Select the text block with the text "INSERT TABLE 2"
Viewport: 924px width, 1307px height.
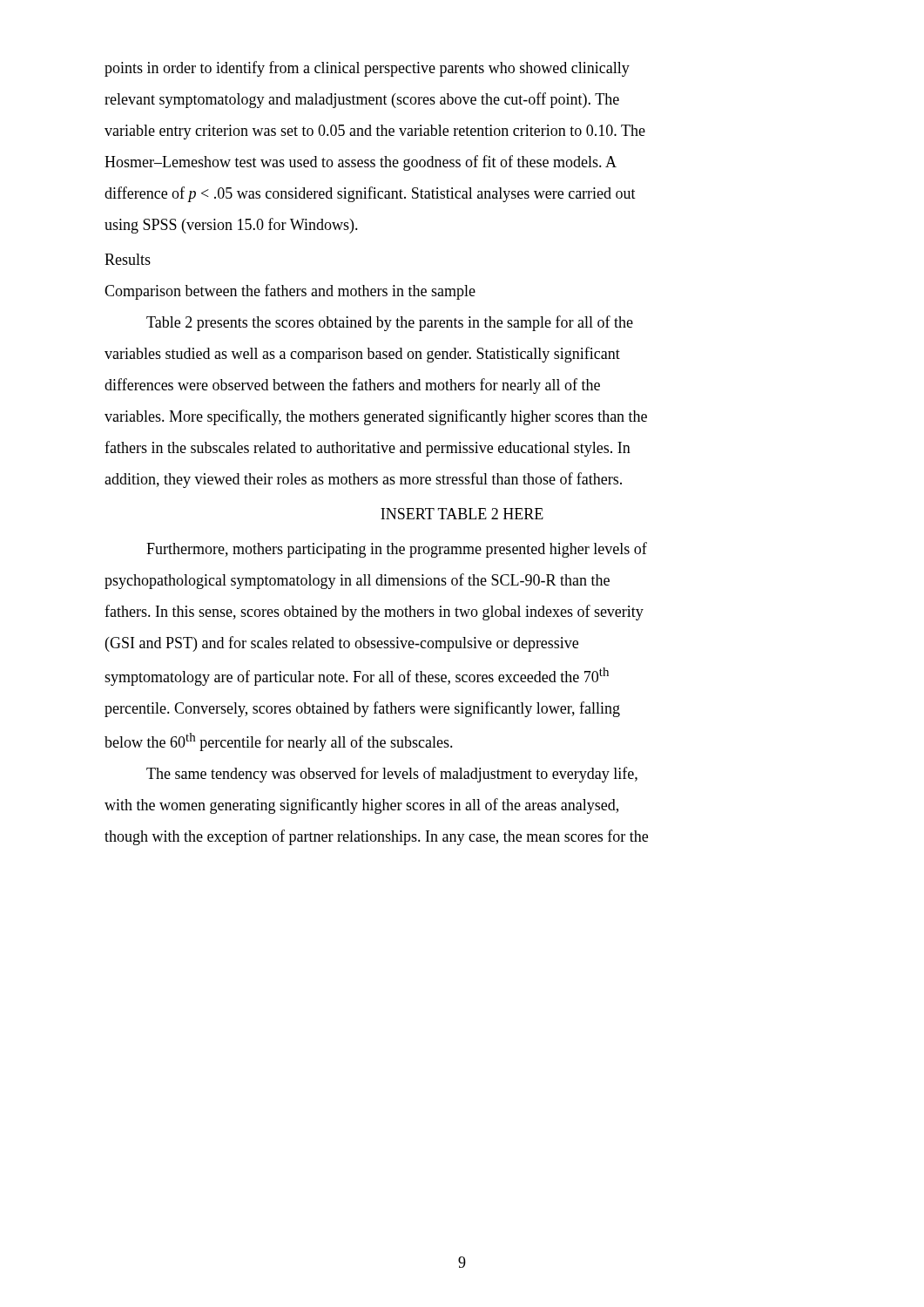coord(462,514)
